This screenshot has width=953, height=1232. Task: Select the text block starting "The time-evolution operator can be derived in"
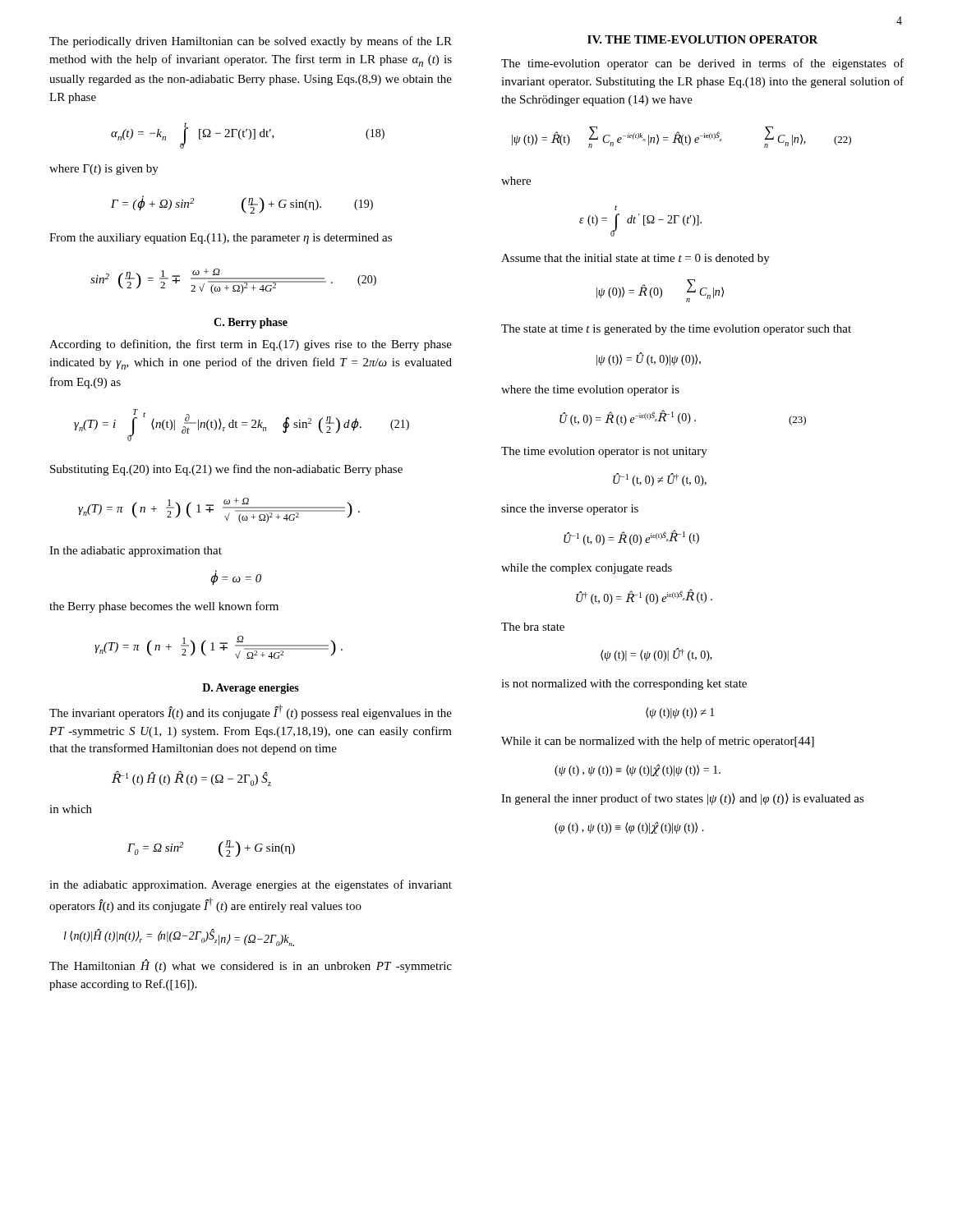tap(702, 82)
